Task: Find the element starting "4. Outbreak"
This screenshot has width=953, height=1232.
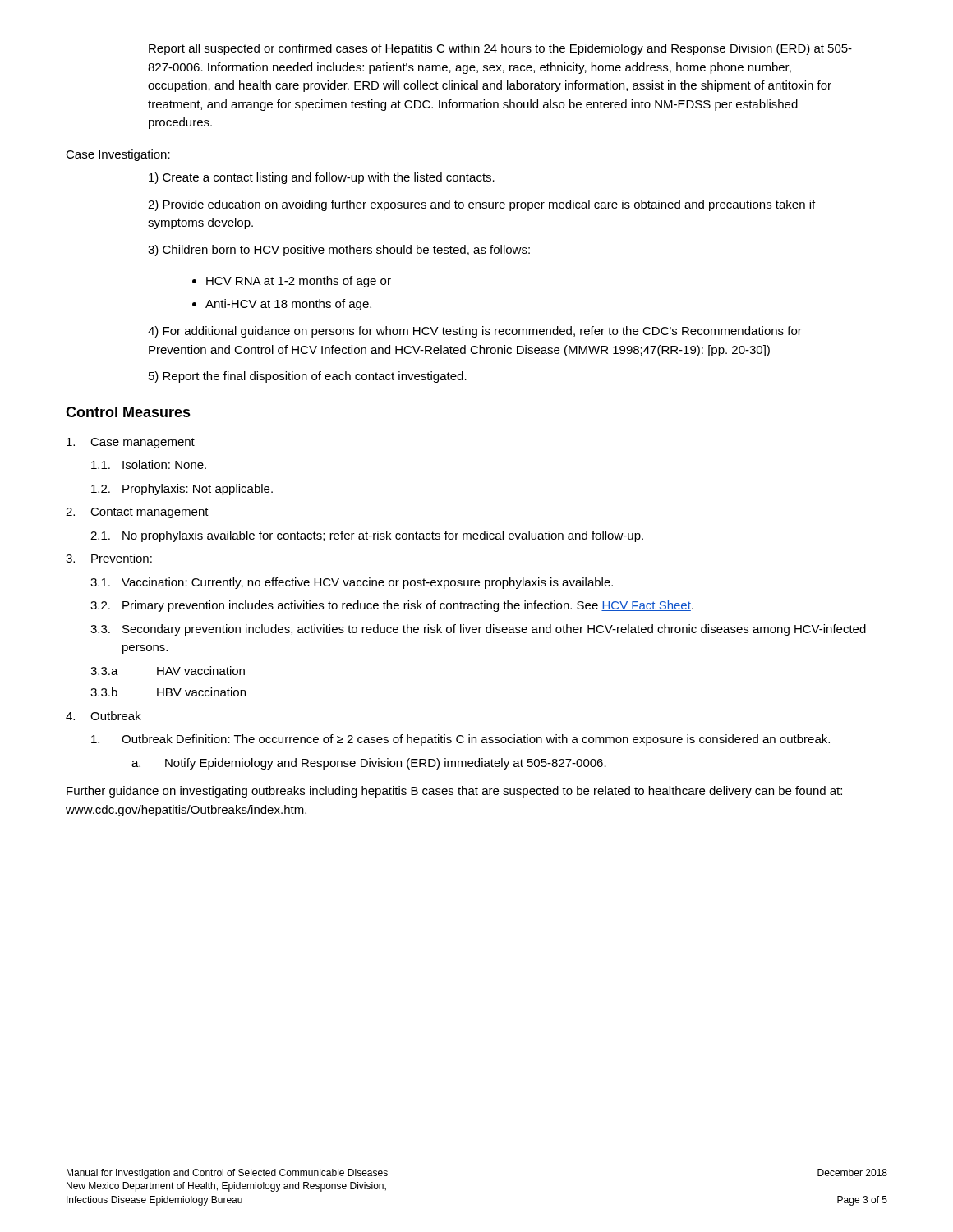Action: 104,716
